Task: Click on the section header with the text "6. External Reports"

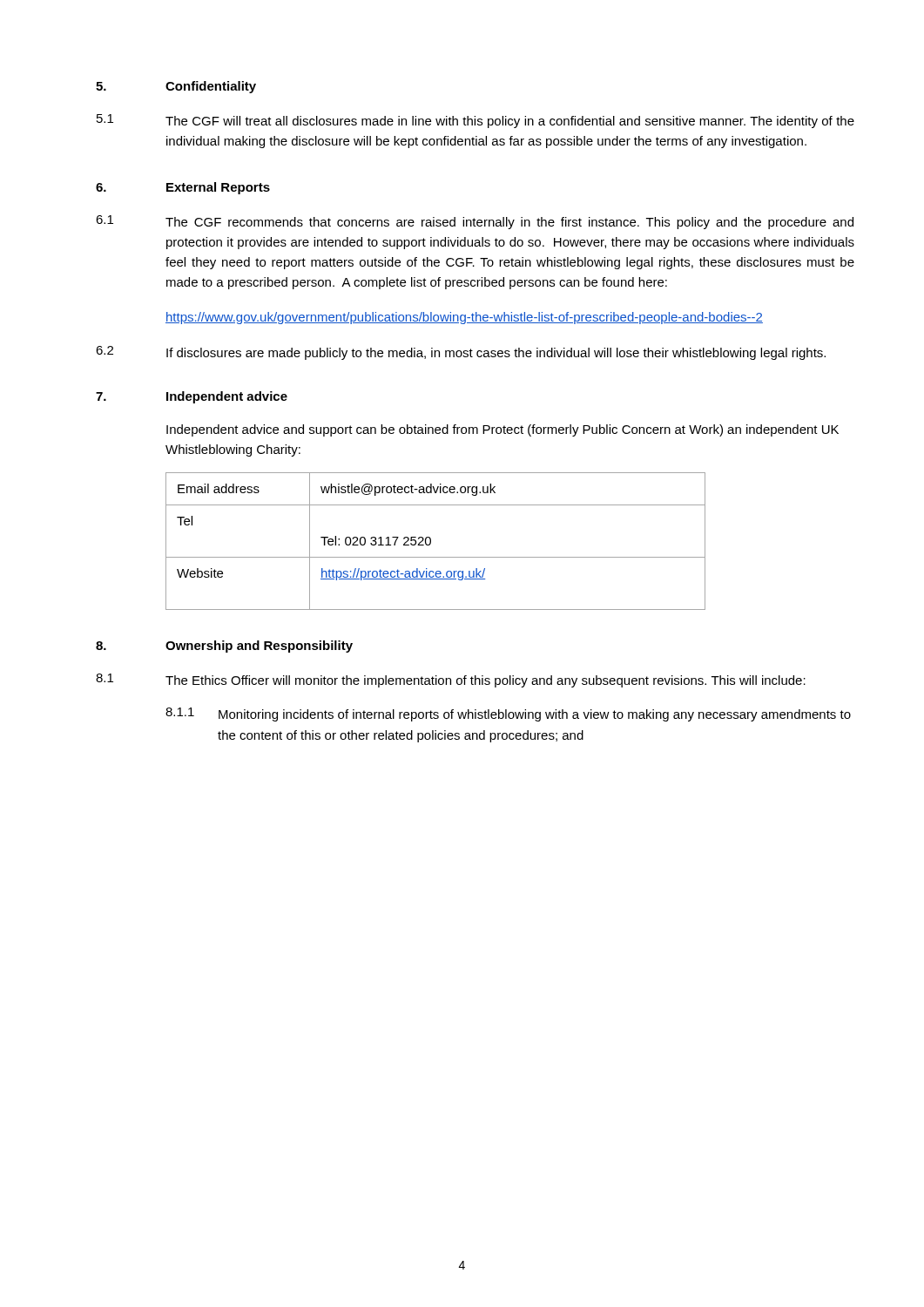Action: point(183,186)
